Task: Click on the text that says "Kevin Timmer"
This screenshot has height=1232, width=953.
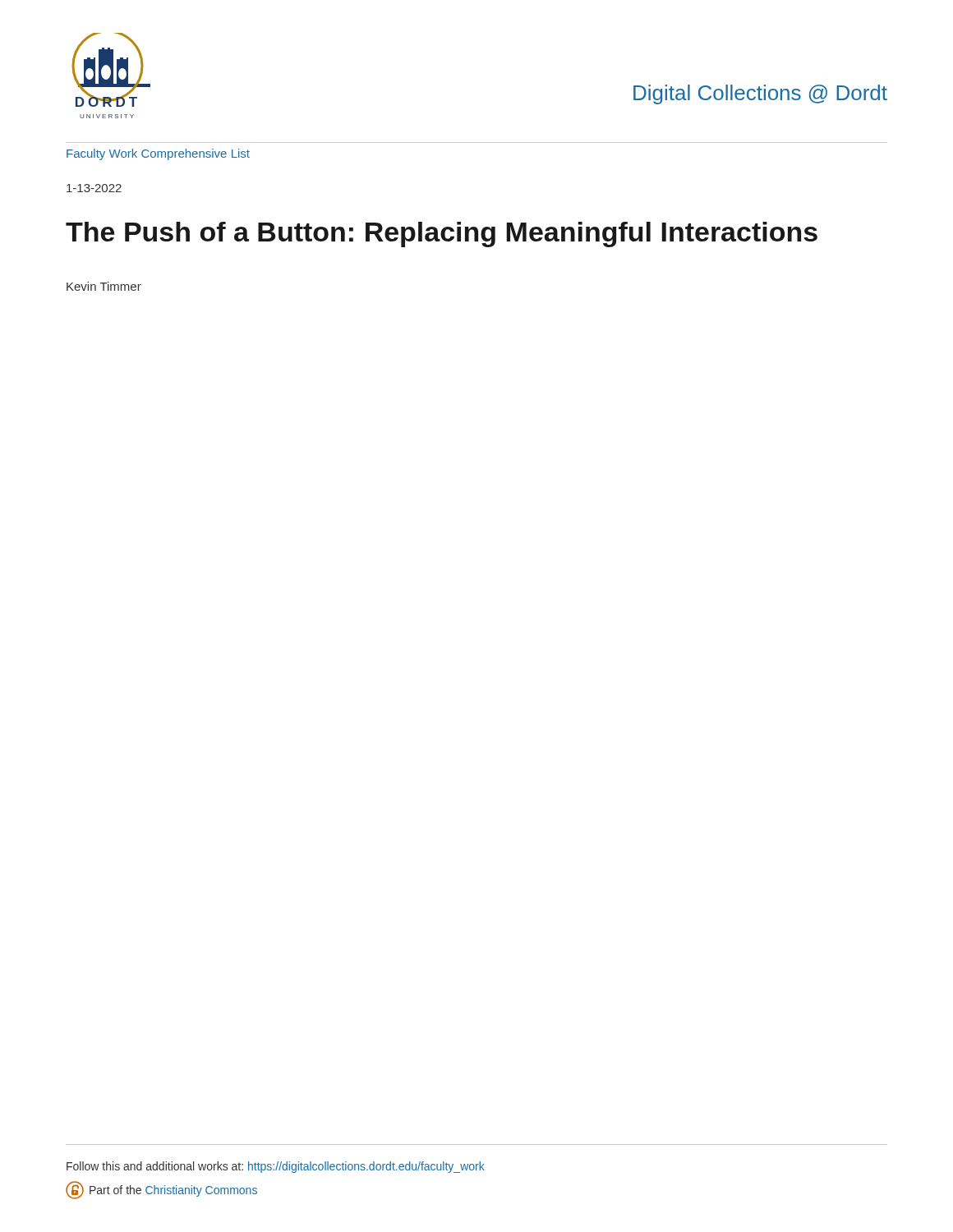Action: pos(103,286)
